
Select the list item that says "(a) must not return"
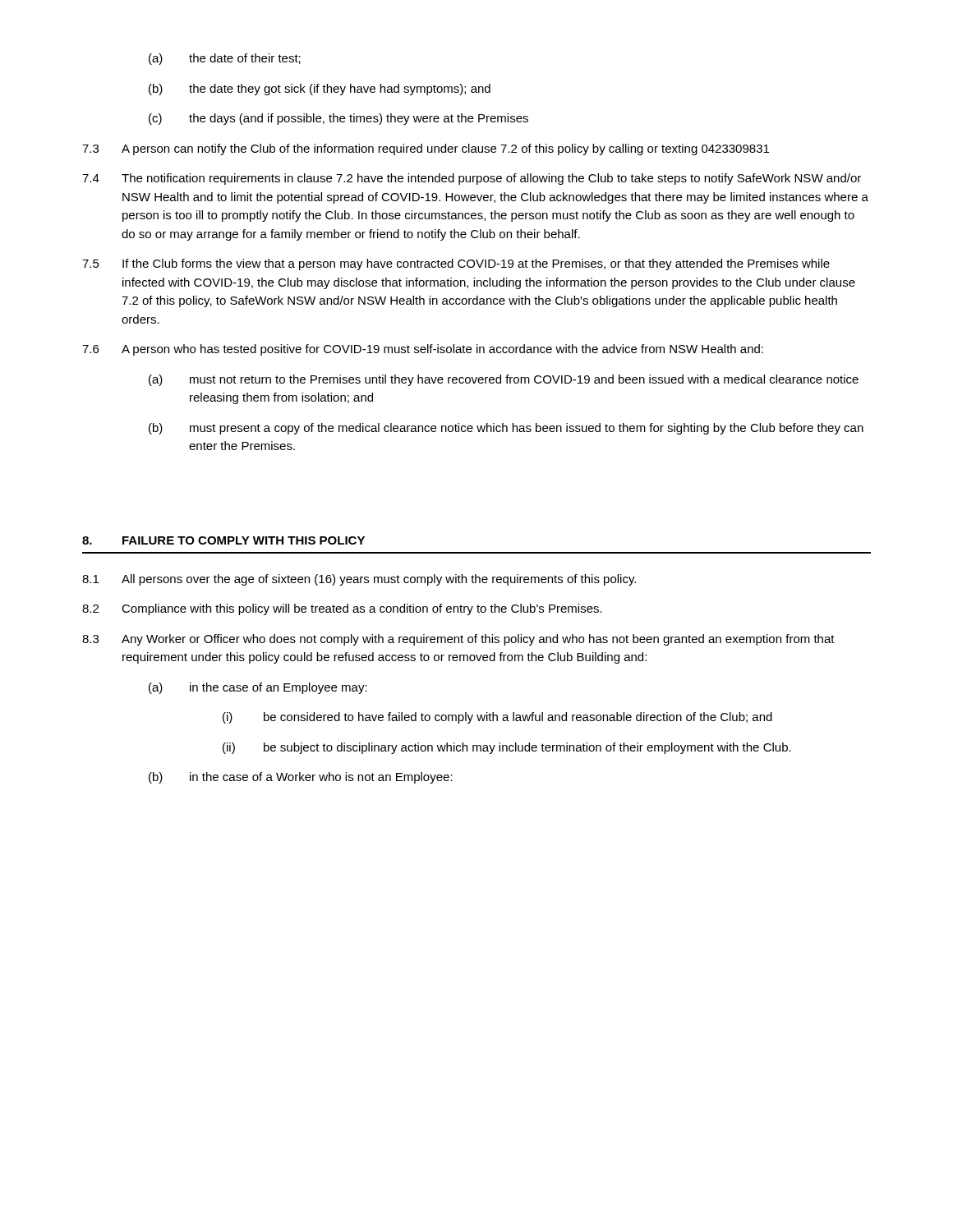(x=509, y=388)
